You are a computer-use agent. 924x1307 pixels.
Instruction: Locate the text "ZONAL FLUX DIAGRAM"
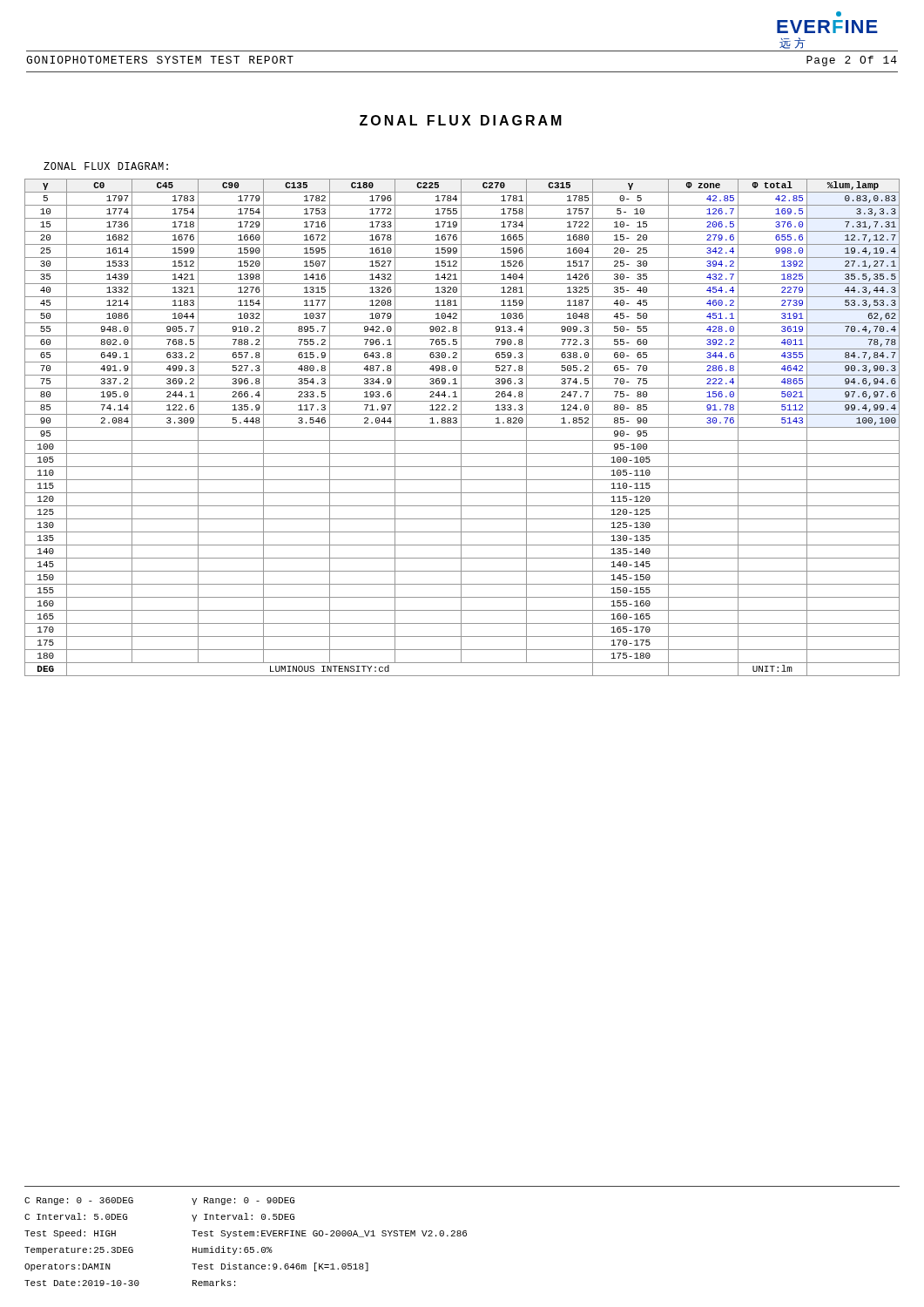coord(462,121)
